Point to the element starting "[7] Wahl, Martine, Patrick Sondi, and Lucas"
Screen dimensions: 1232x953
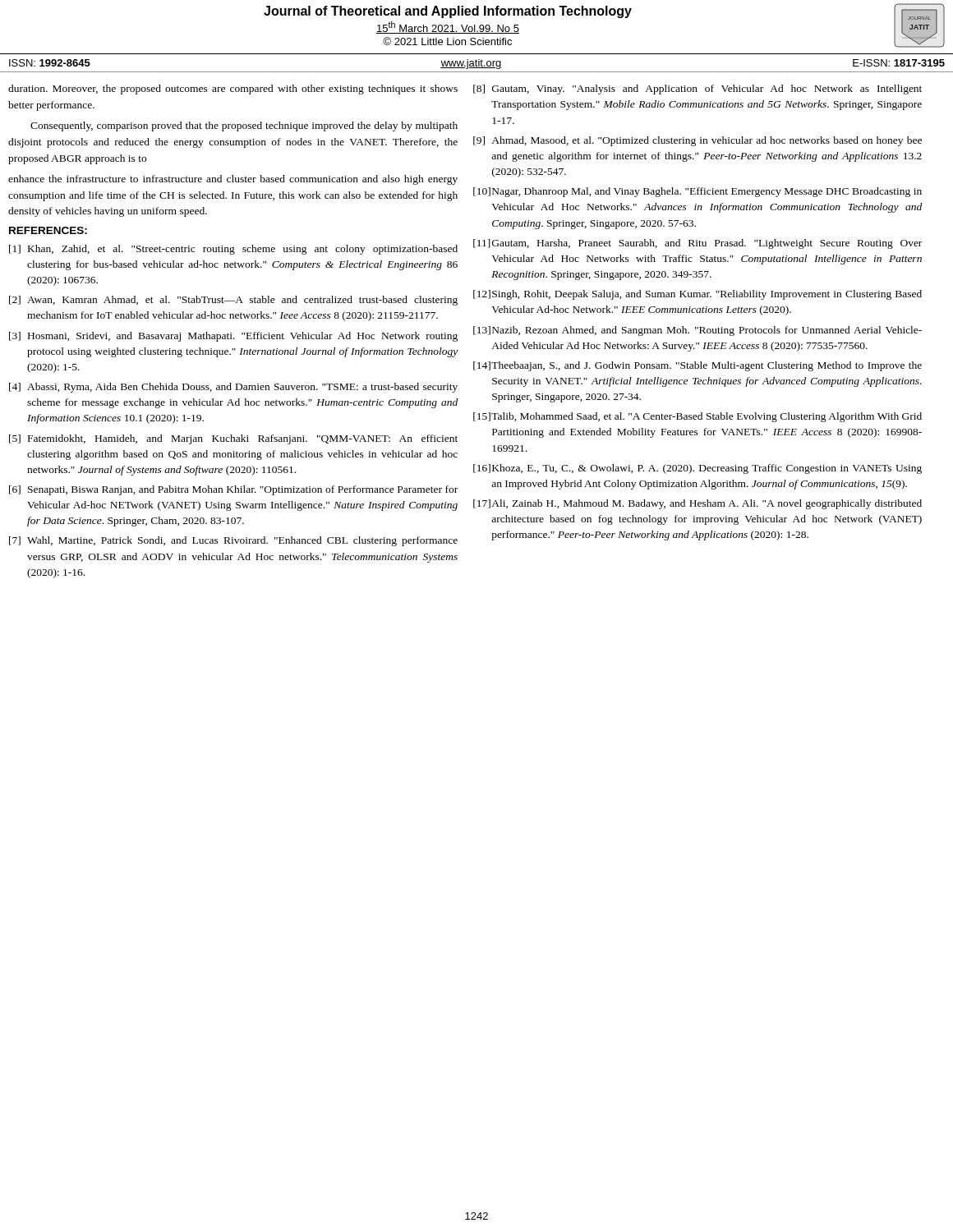(x=233, y=556)
